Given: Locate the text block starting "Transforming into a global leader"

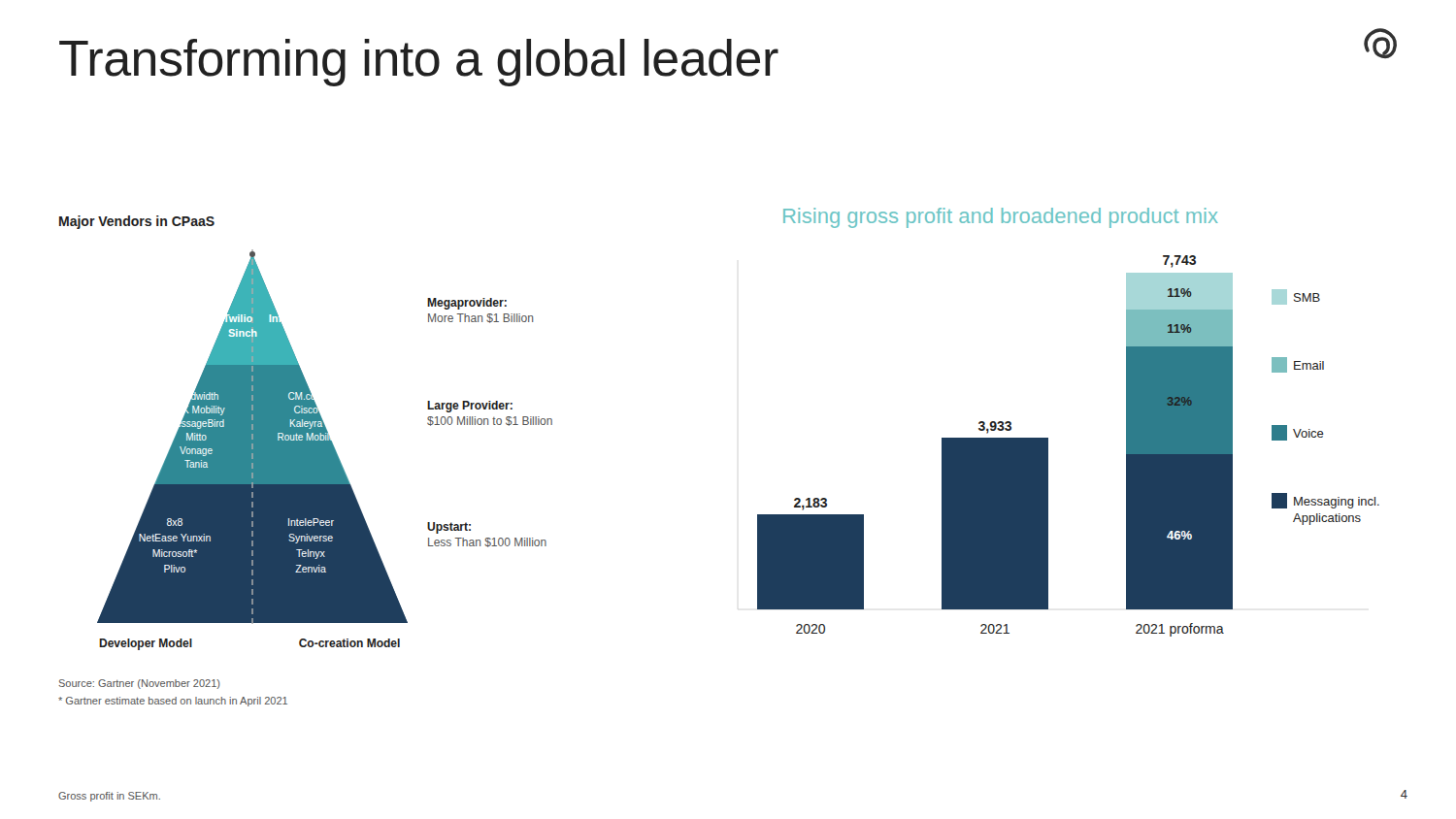Looking at the screenshot, I should 418,58.
